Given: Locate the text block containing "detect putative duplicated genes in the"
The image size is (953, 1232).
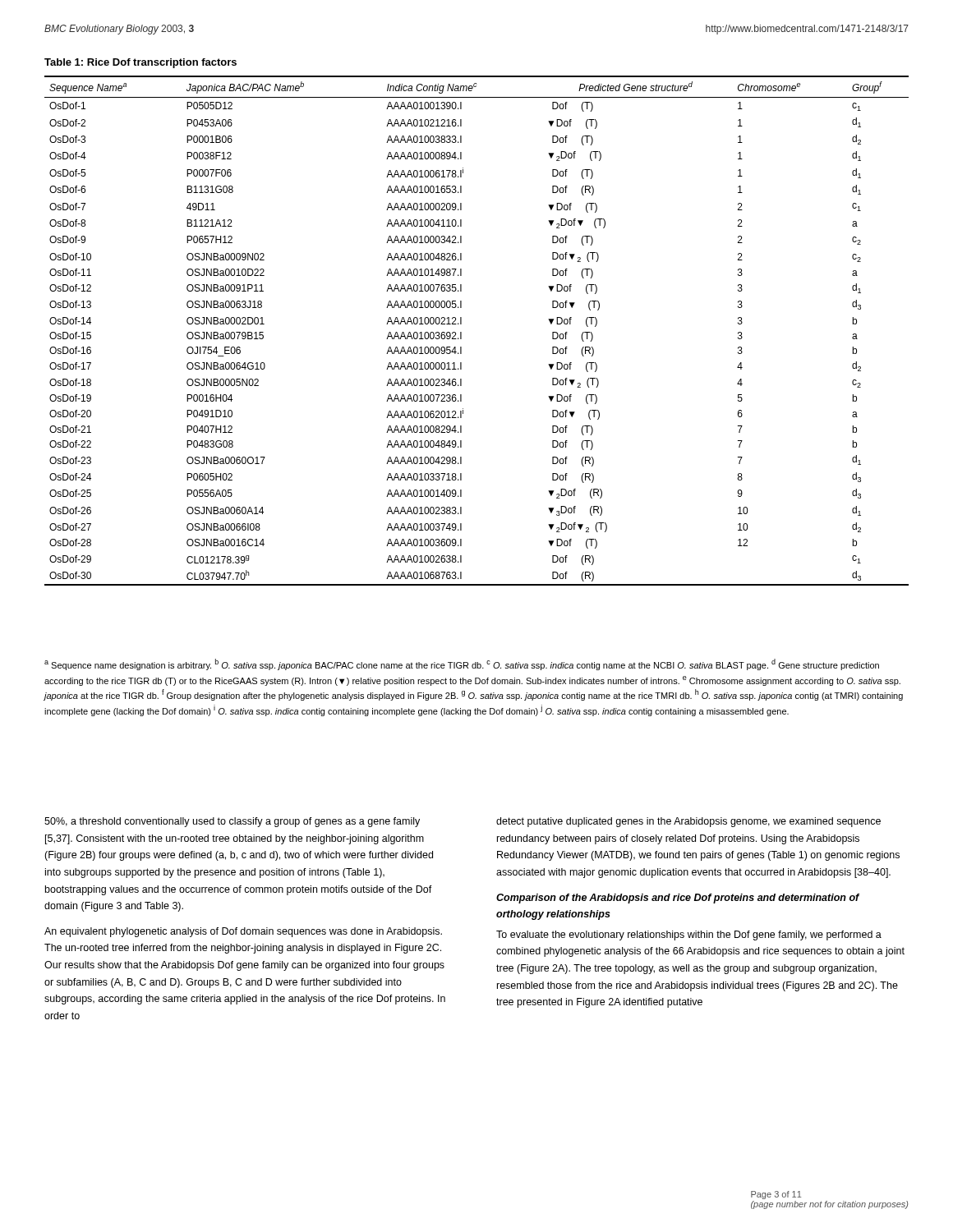Looking at the screenshot, I should click(x=702, y=912).
